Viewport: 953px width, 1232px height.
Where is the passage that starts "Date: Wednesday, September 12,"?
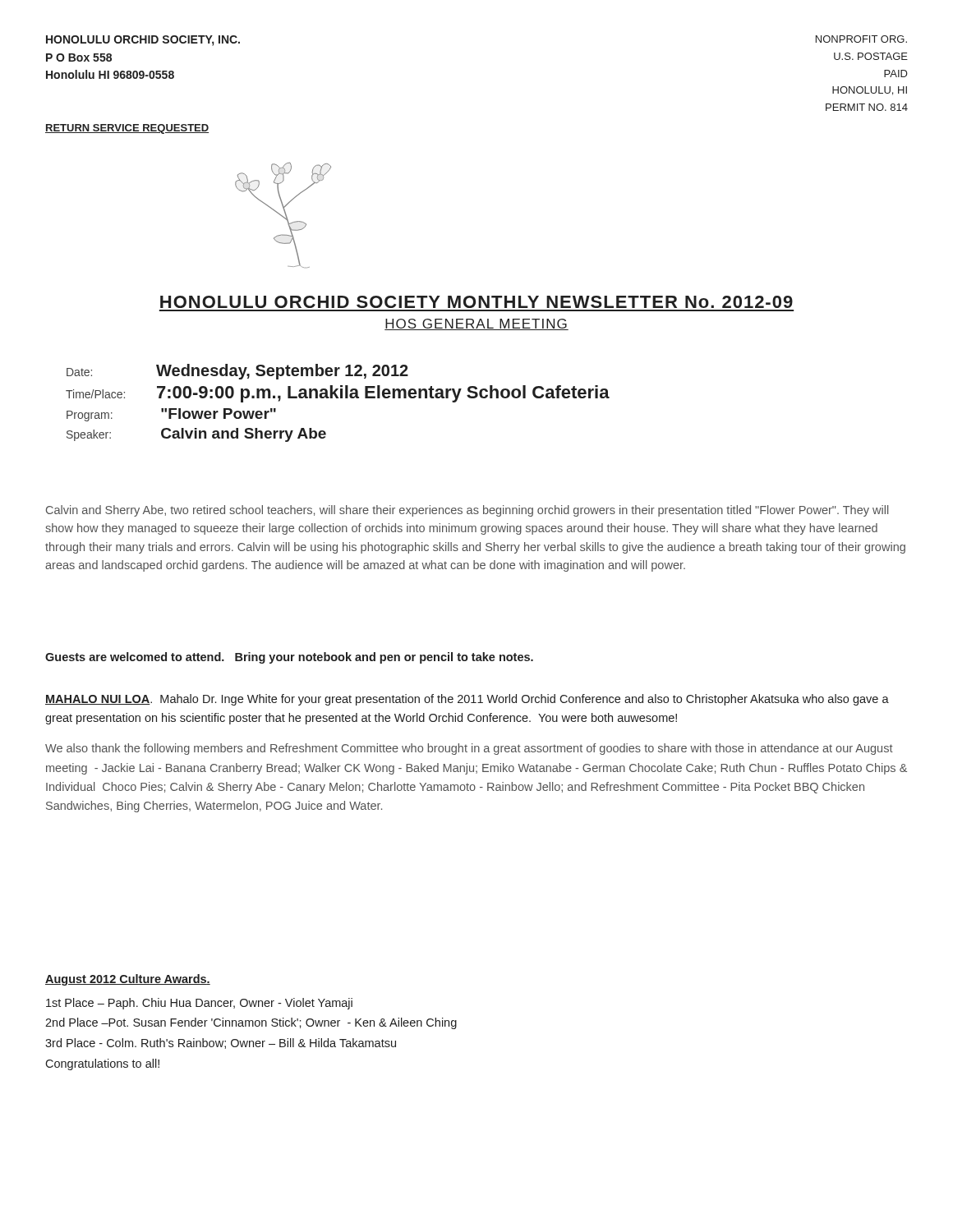[x=487, y=402]
